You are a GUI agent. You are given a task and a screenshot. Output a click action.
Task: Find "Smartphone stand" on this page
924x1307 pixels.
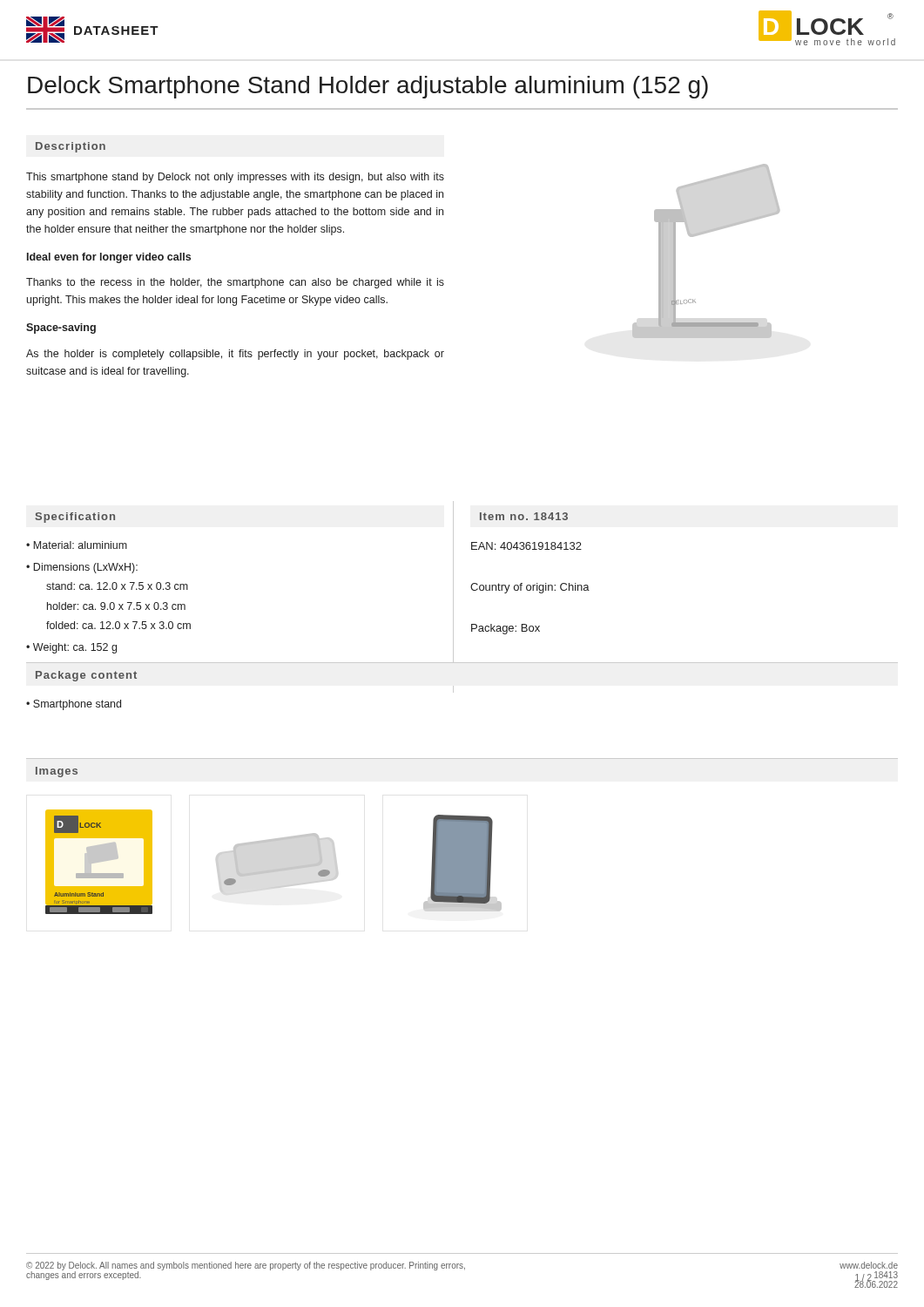77,704
